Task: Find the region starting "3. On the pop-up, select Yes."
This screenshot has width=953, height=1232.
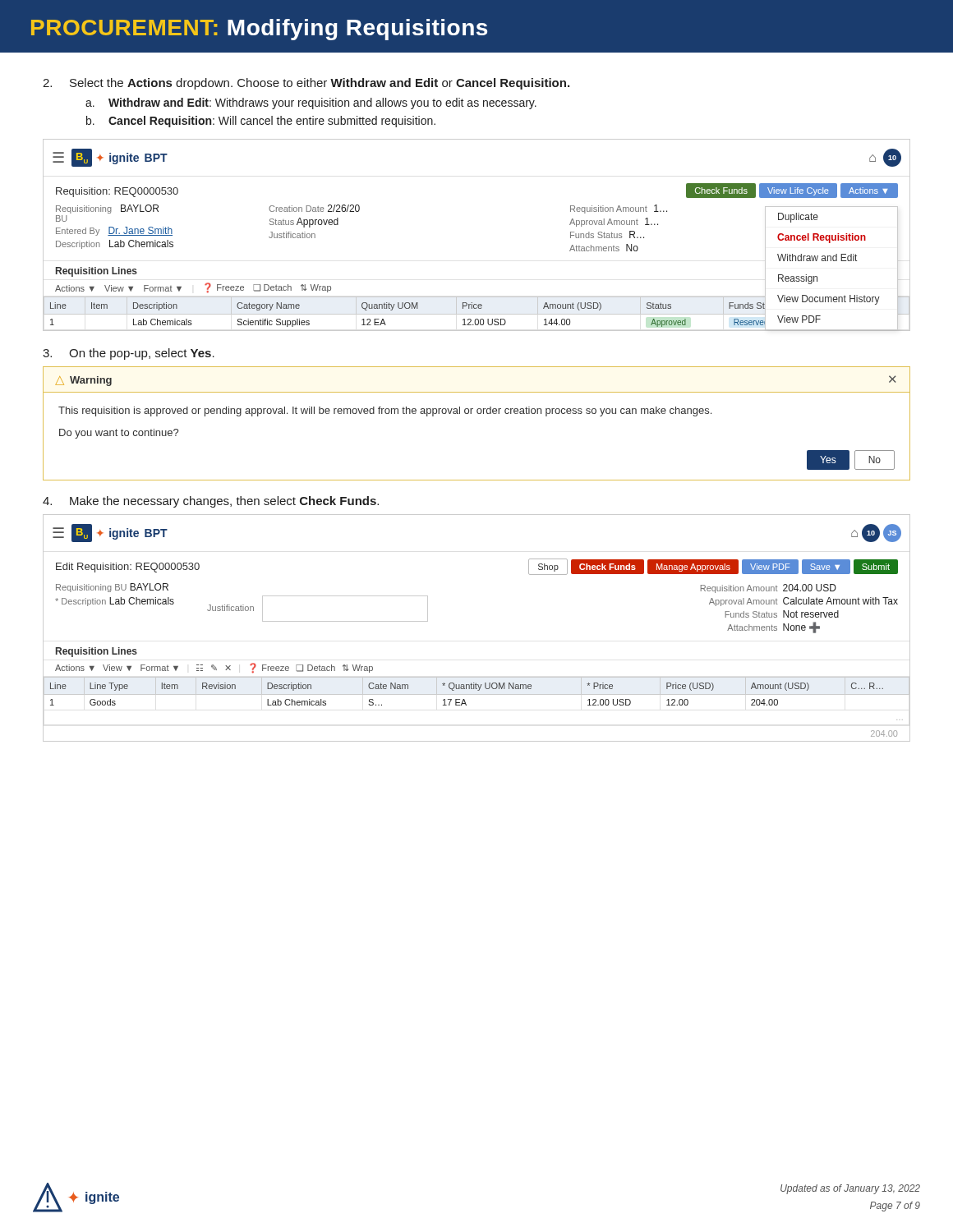Action: (x=129, y=353)
